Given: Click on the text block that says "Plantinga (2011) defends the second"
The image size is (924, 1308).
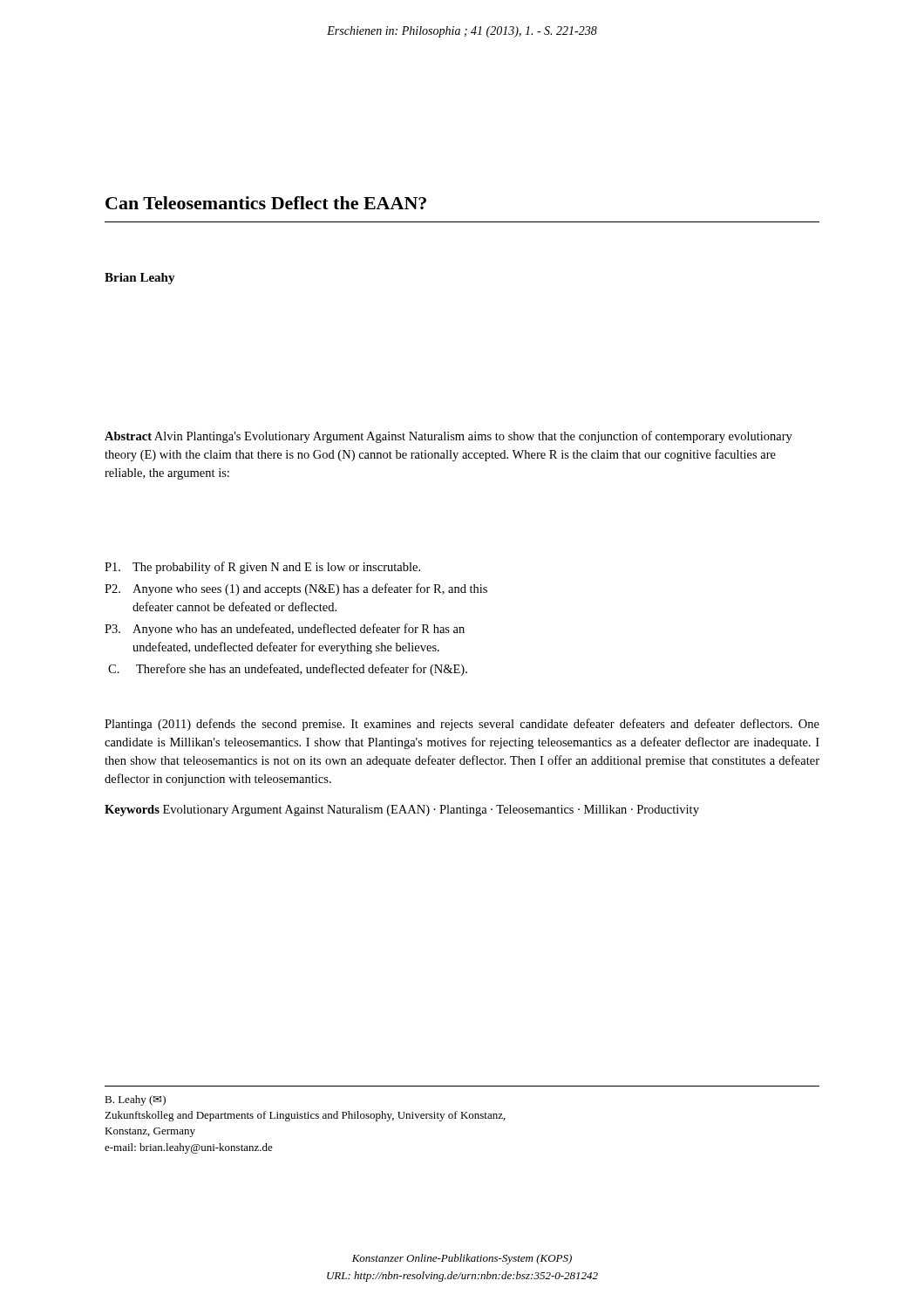Looking at the screenshot, I should pyautogui.click(x=462, y=767).
